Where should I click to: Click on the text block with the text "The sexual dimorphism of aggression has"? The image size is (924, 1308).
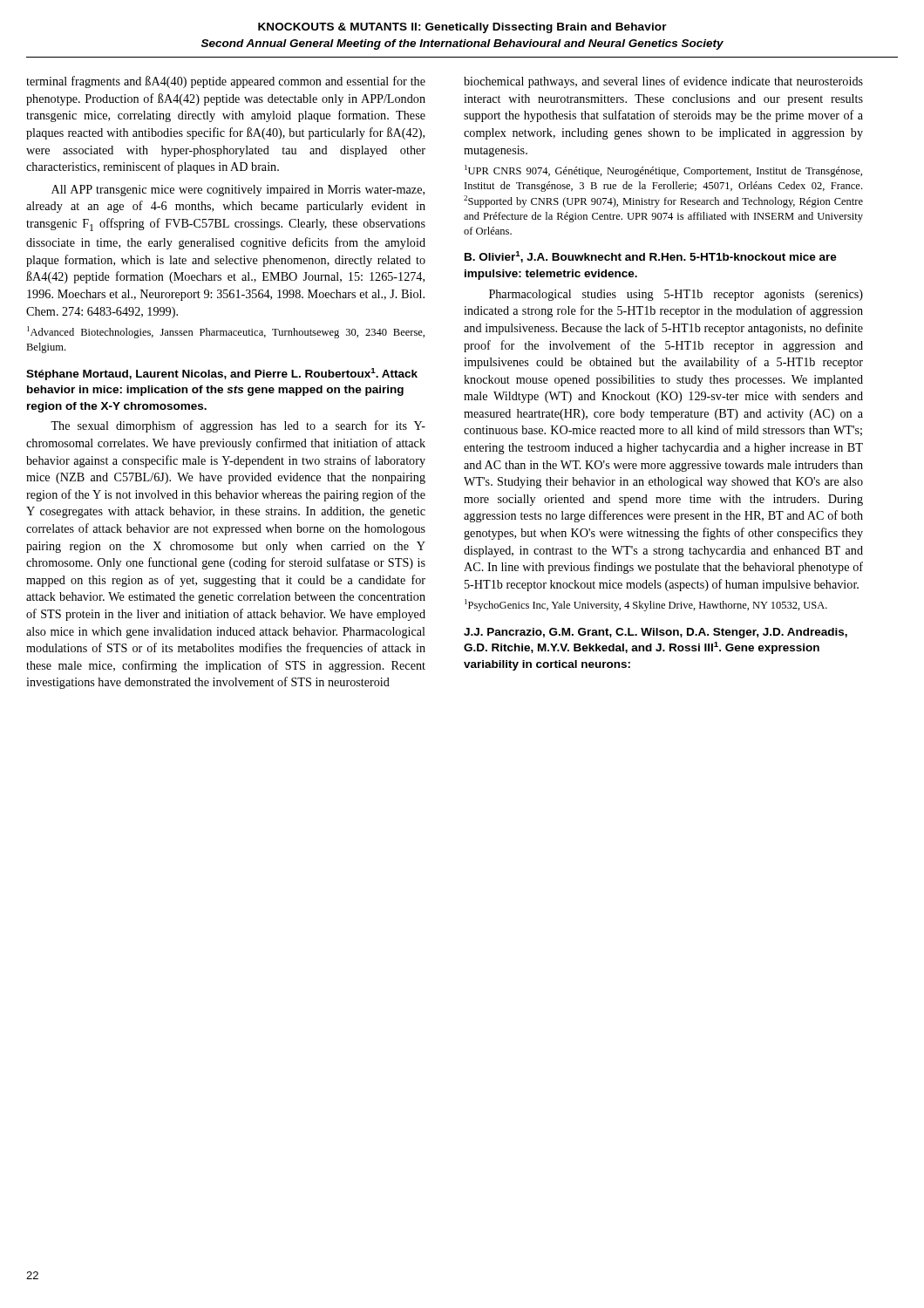coord(226,555)
